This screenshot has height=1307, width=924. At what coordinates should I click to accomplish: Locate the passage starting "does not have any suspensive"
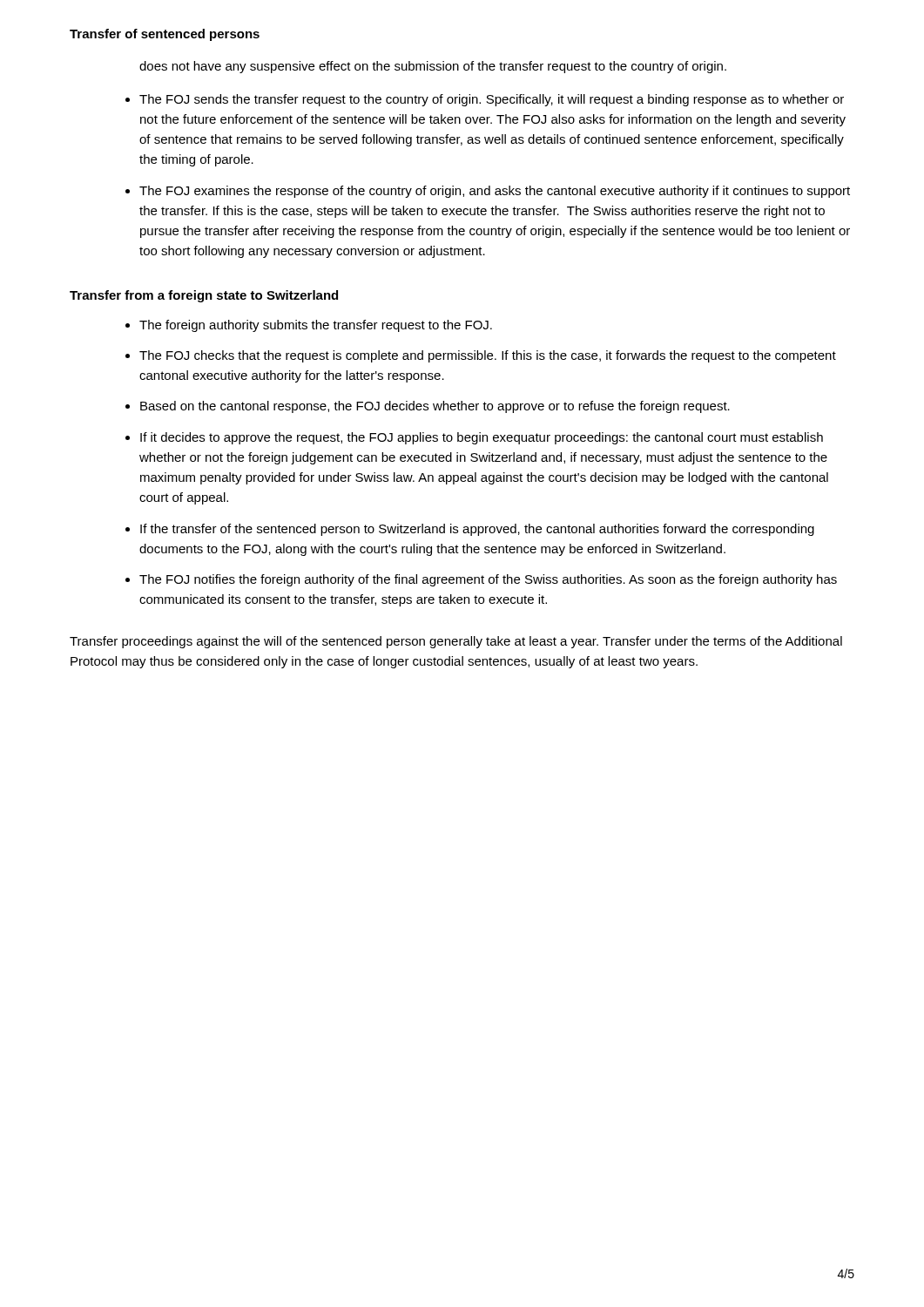[433, 66]
